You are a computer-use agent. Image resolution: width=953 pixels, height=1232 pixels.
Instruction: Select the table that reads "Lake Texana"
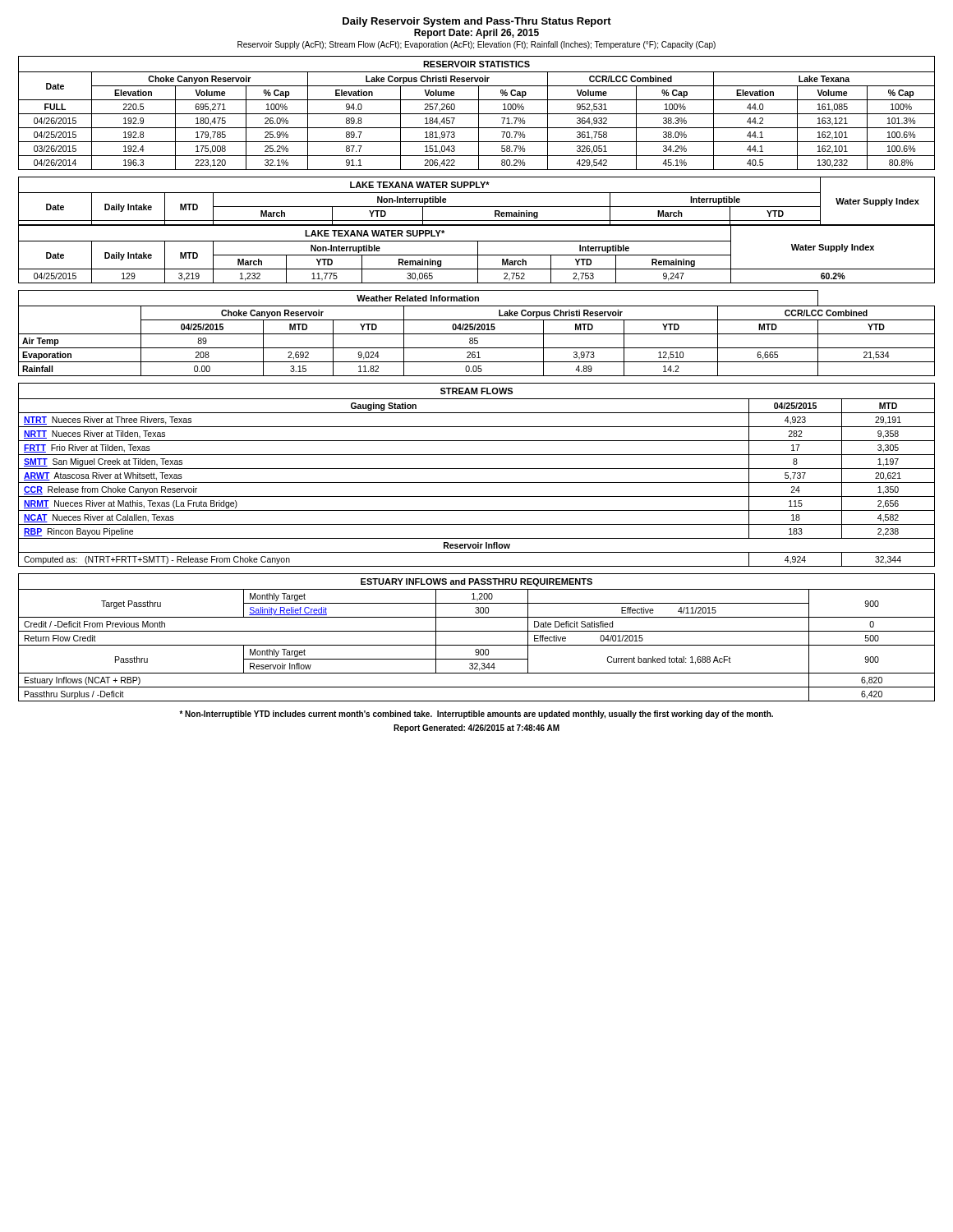476,113
